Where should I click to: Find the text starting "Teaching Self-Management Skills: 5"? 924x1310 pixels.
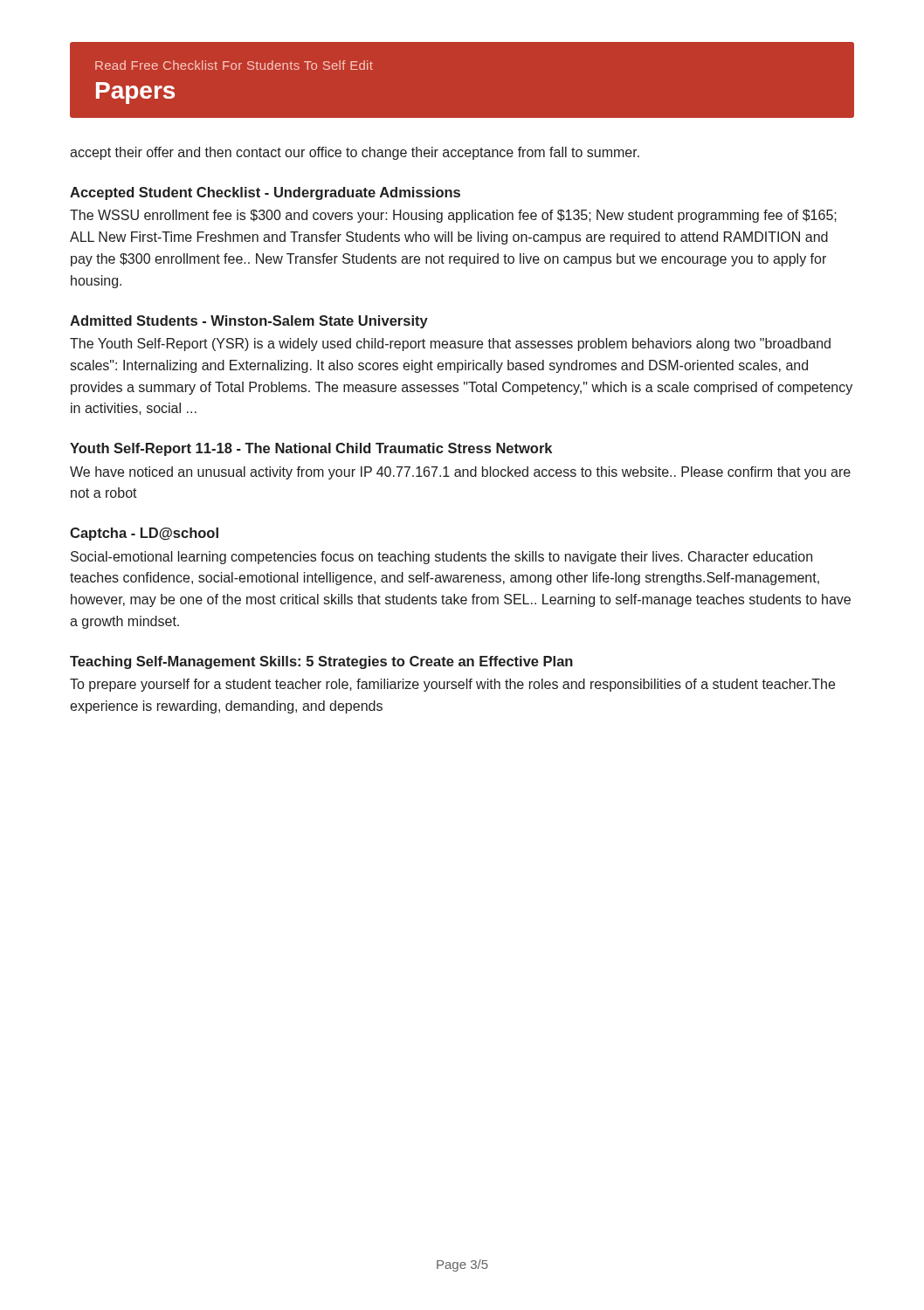tap(322, 661)
